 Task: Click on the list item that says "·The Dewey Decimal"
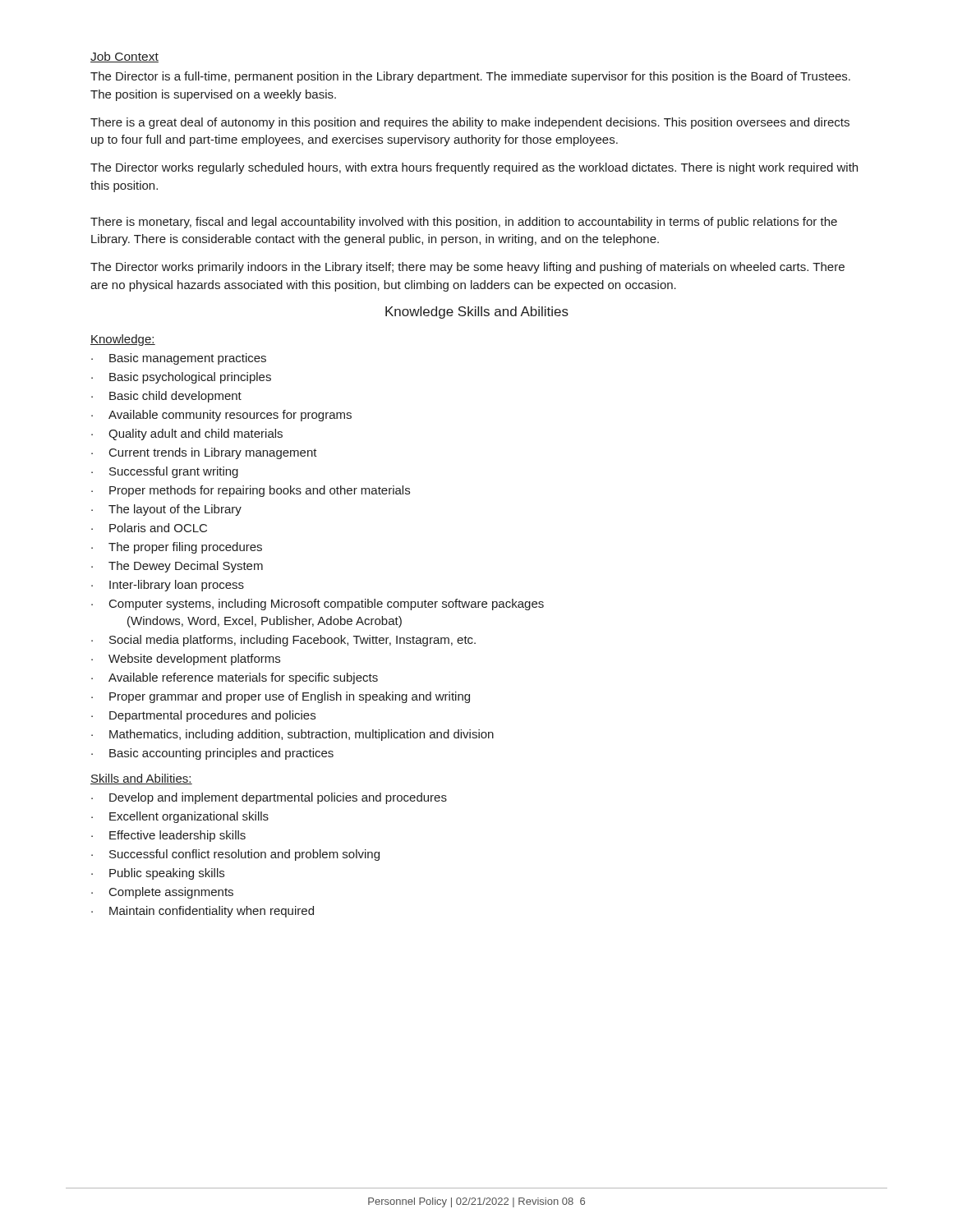[x=177, y=567]
